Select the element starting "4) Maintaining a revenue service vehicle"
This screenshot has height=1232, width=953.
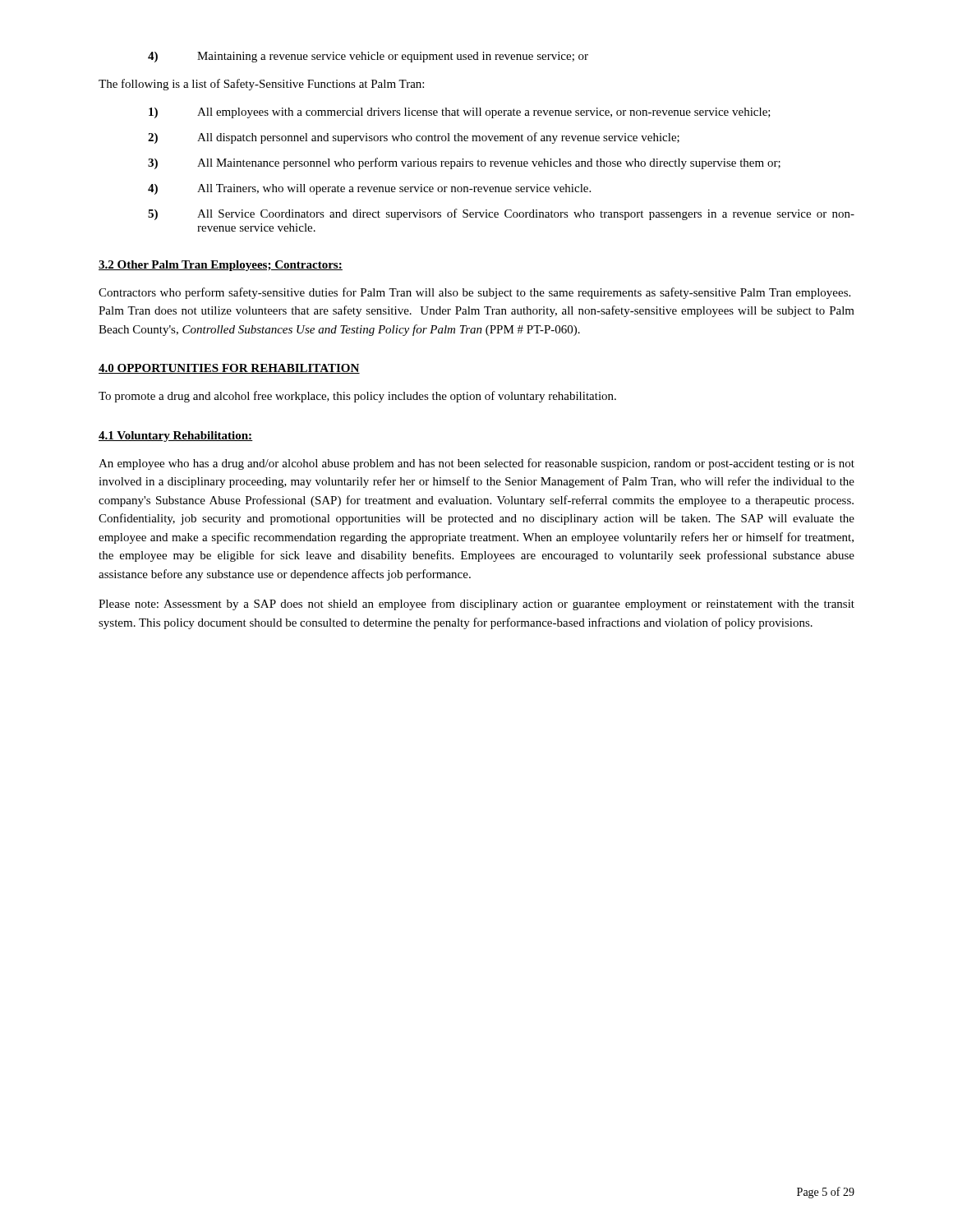tap(476, 56)
